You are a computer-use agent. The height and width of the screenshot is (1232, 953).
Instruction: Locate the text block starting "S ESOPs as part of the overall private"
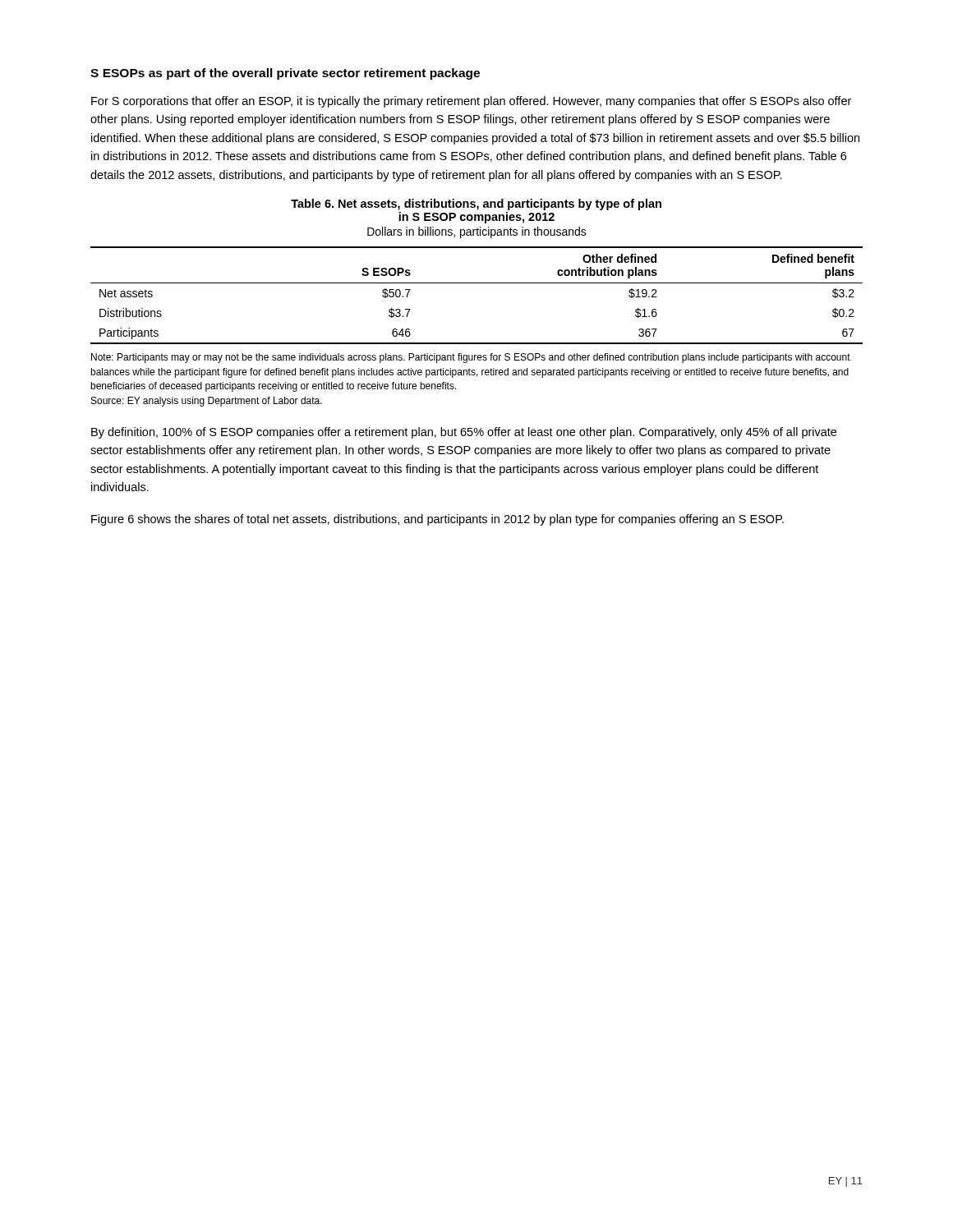coord(285,73)
